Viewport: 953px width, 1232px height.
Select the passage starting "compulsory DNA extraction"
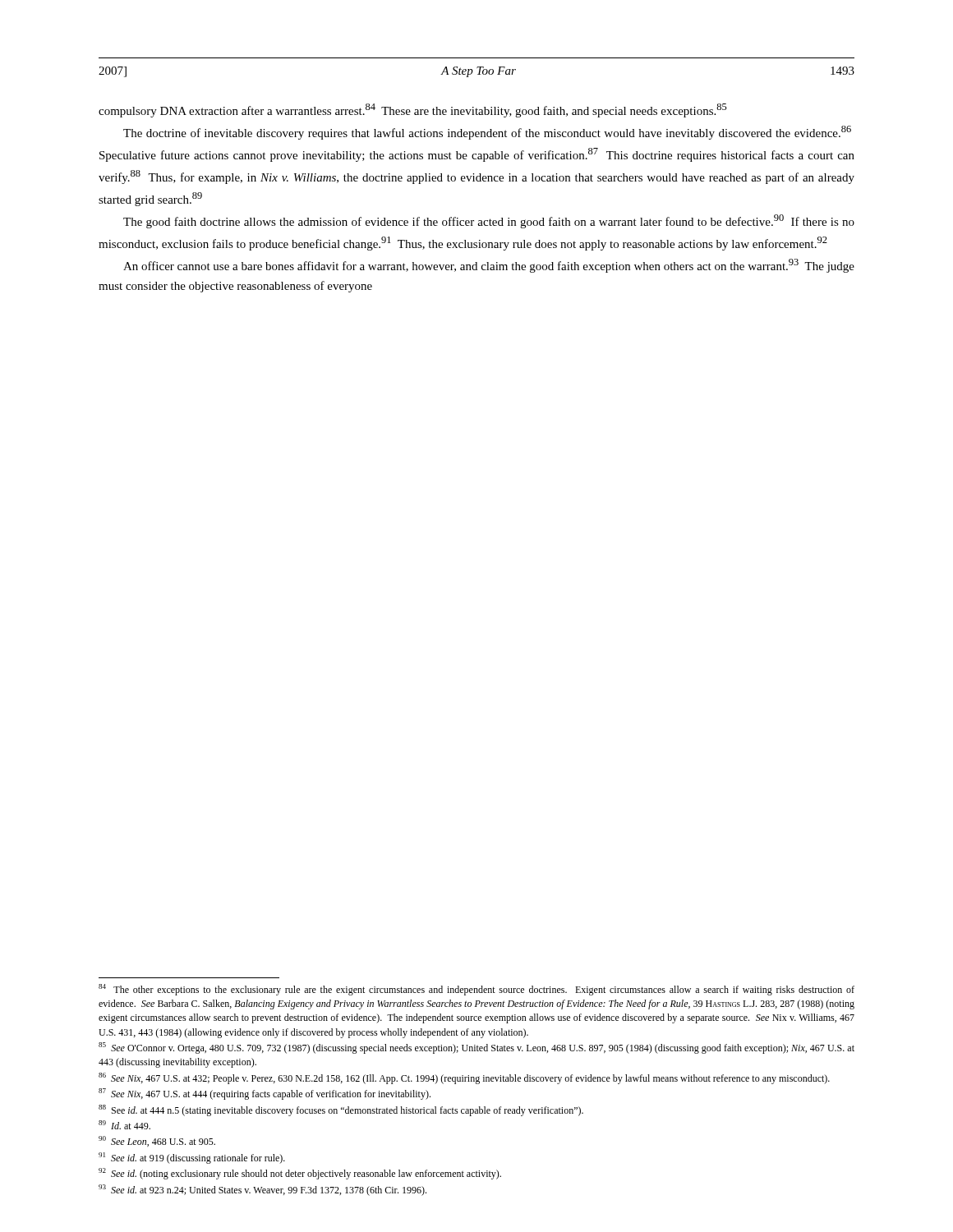[x=413, y=110]
